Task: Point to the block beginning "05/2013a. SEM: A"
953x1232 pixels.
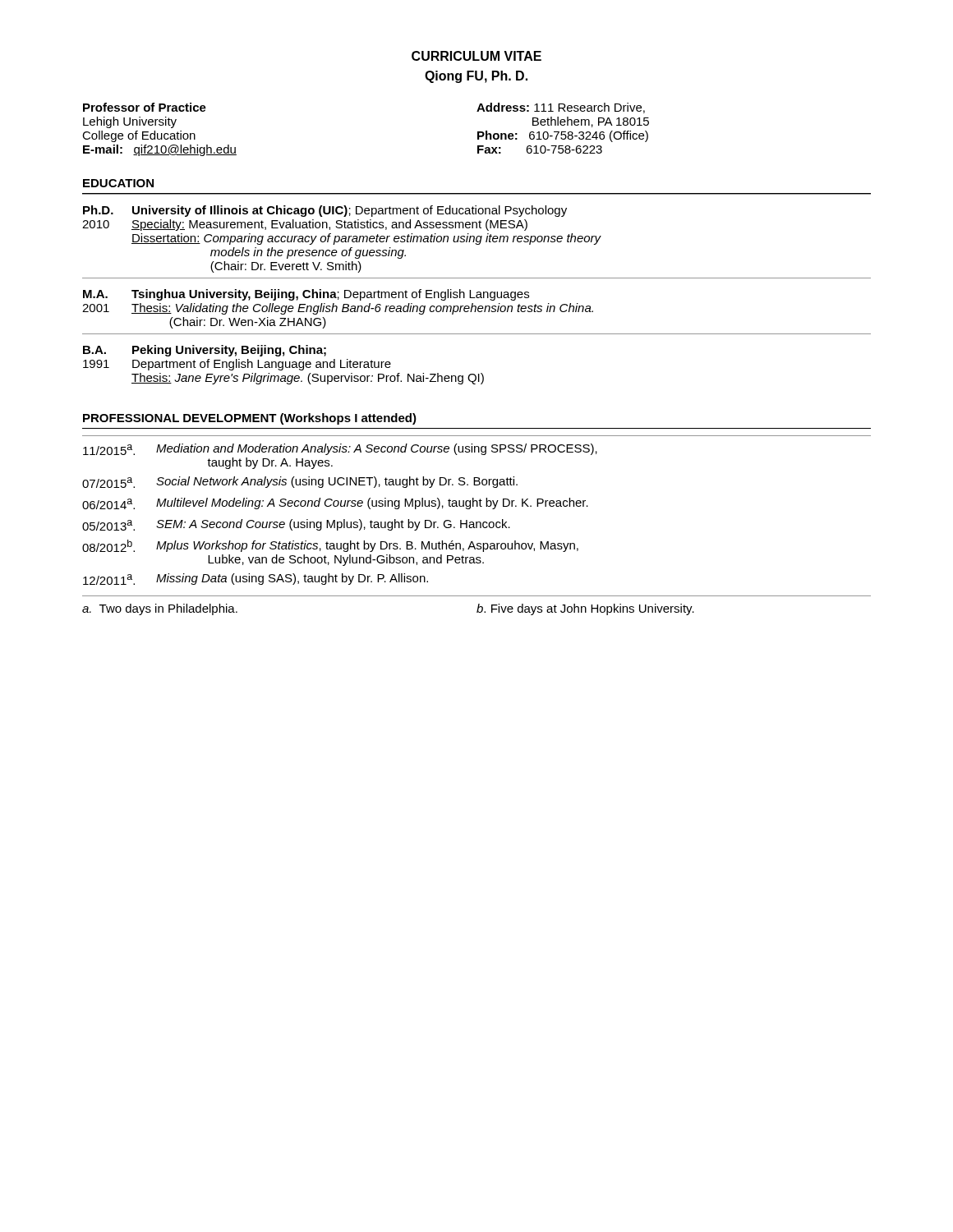Action: click(296, 525)
